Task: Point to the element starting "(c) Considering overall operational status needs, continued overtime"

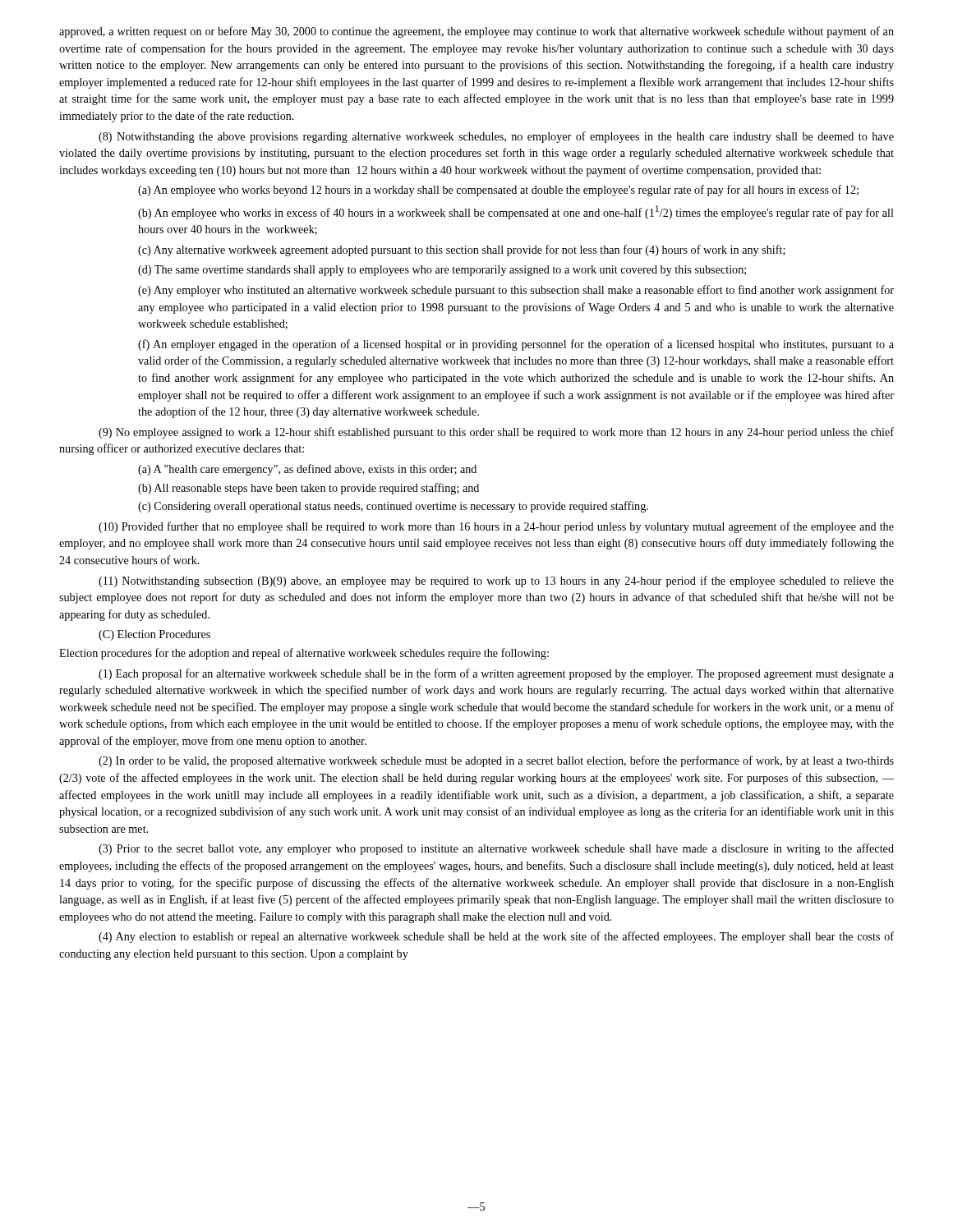Action: coord(516,506)
